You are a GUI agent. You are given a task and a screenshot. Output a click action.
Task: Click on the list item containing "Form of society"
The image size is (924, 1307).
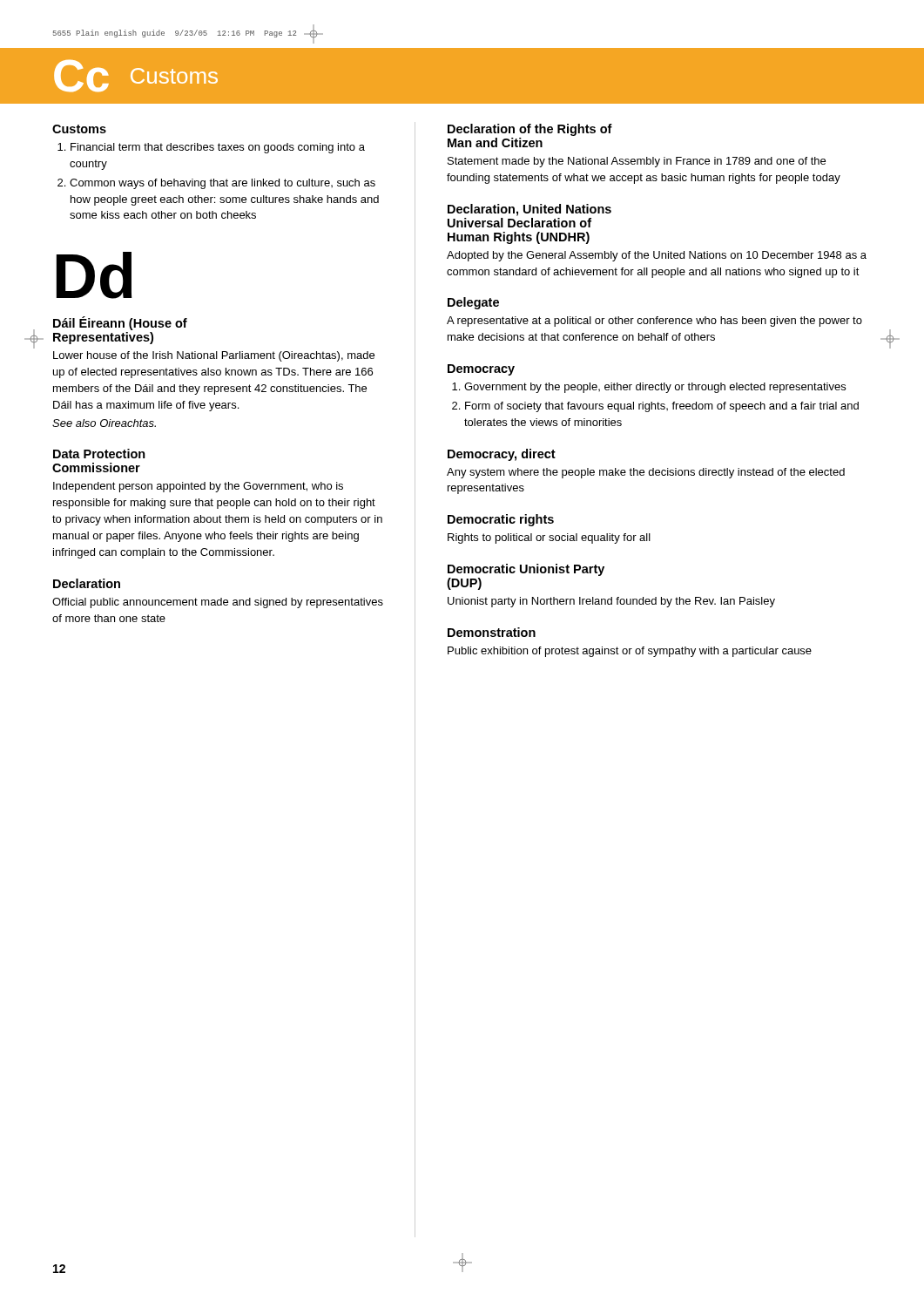[662, 414]
